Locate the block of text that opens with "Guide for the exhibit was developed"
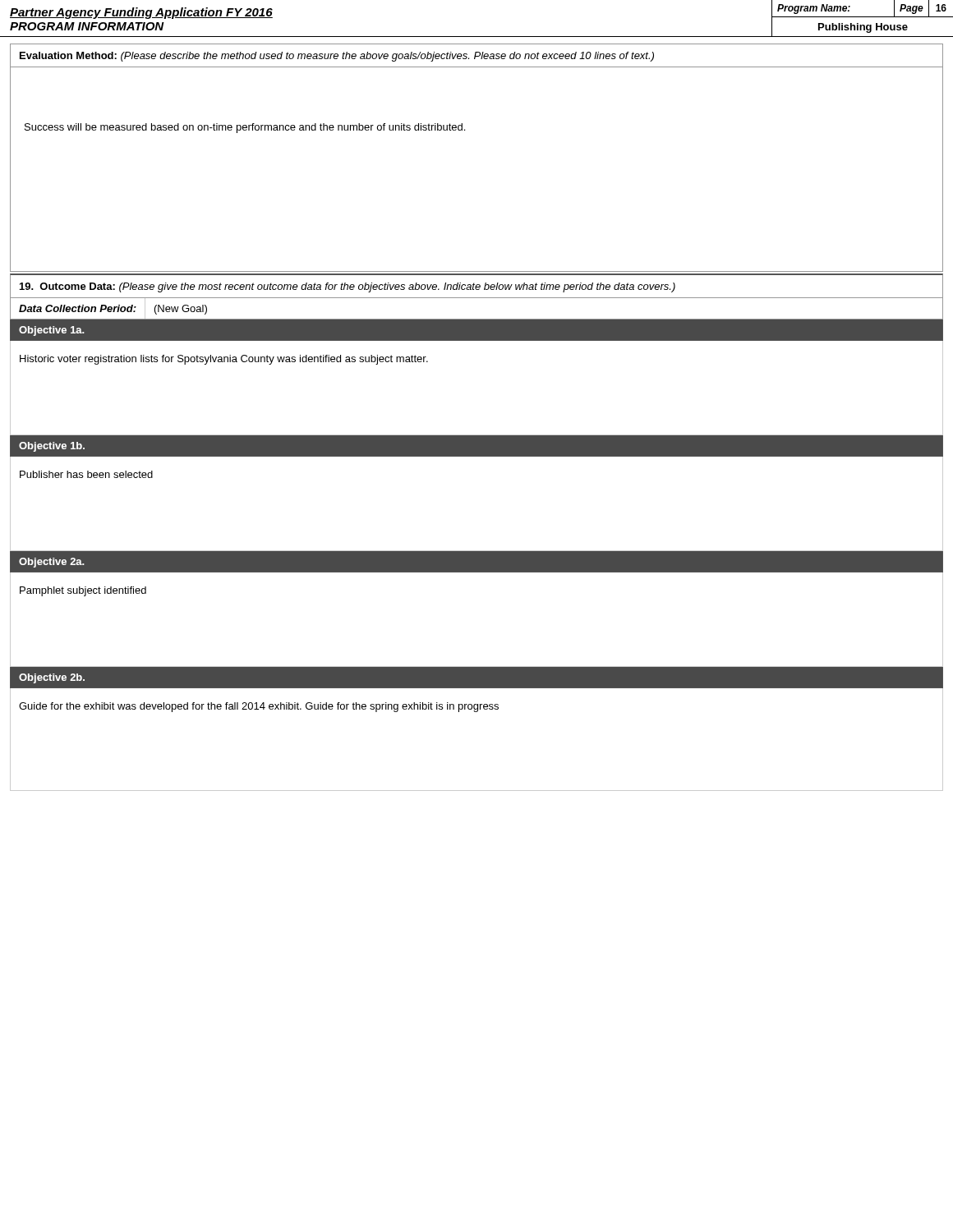 [x=259, y=706]
